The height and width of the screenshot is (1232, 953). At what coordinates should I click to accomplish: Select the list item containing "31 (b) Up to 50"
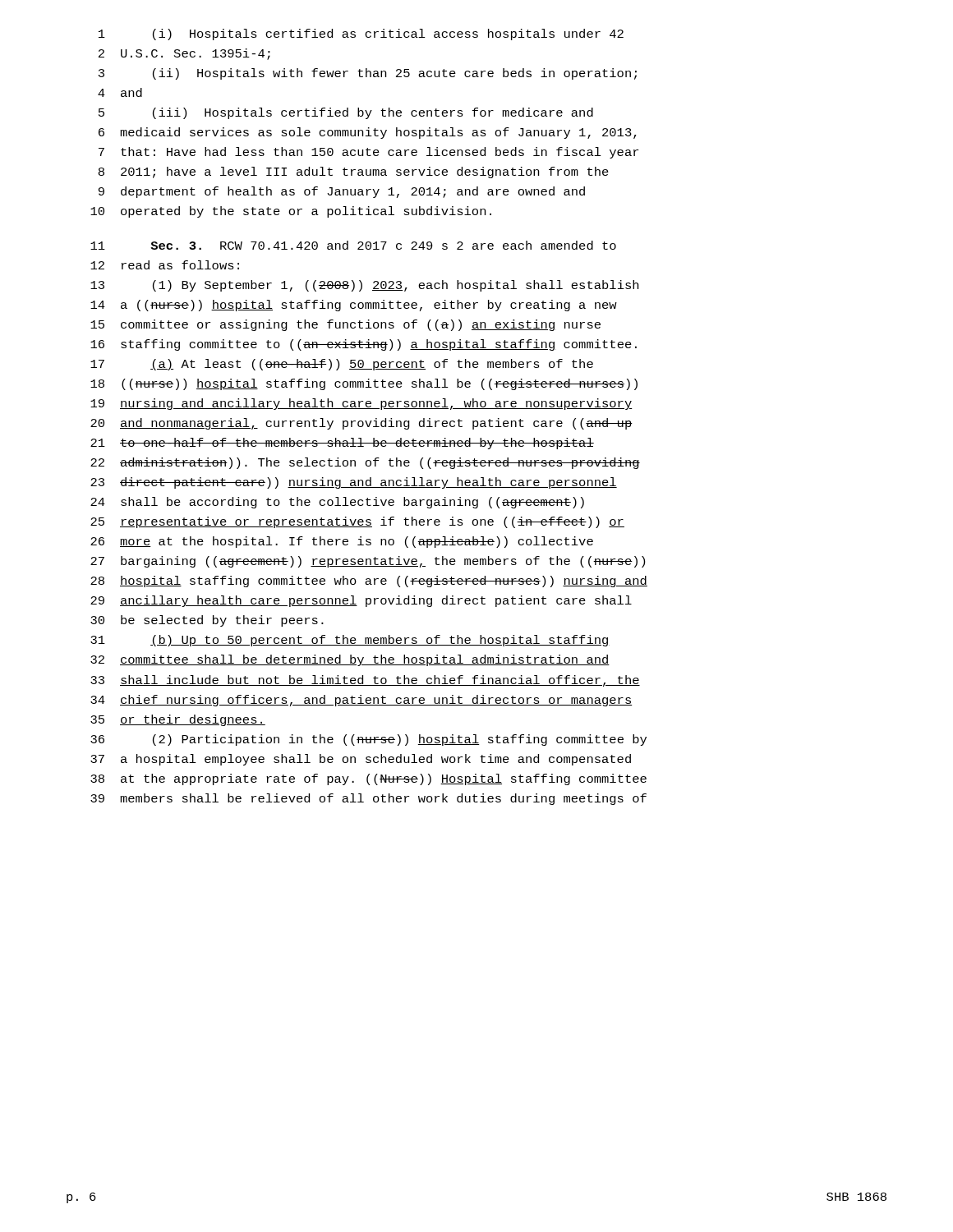[x=476, y=641]
